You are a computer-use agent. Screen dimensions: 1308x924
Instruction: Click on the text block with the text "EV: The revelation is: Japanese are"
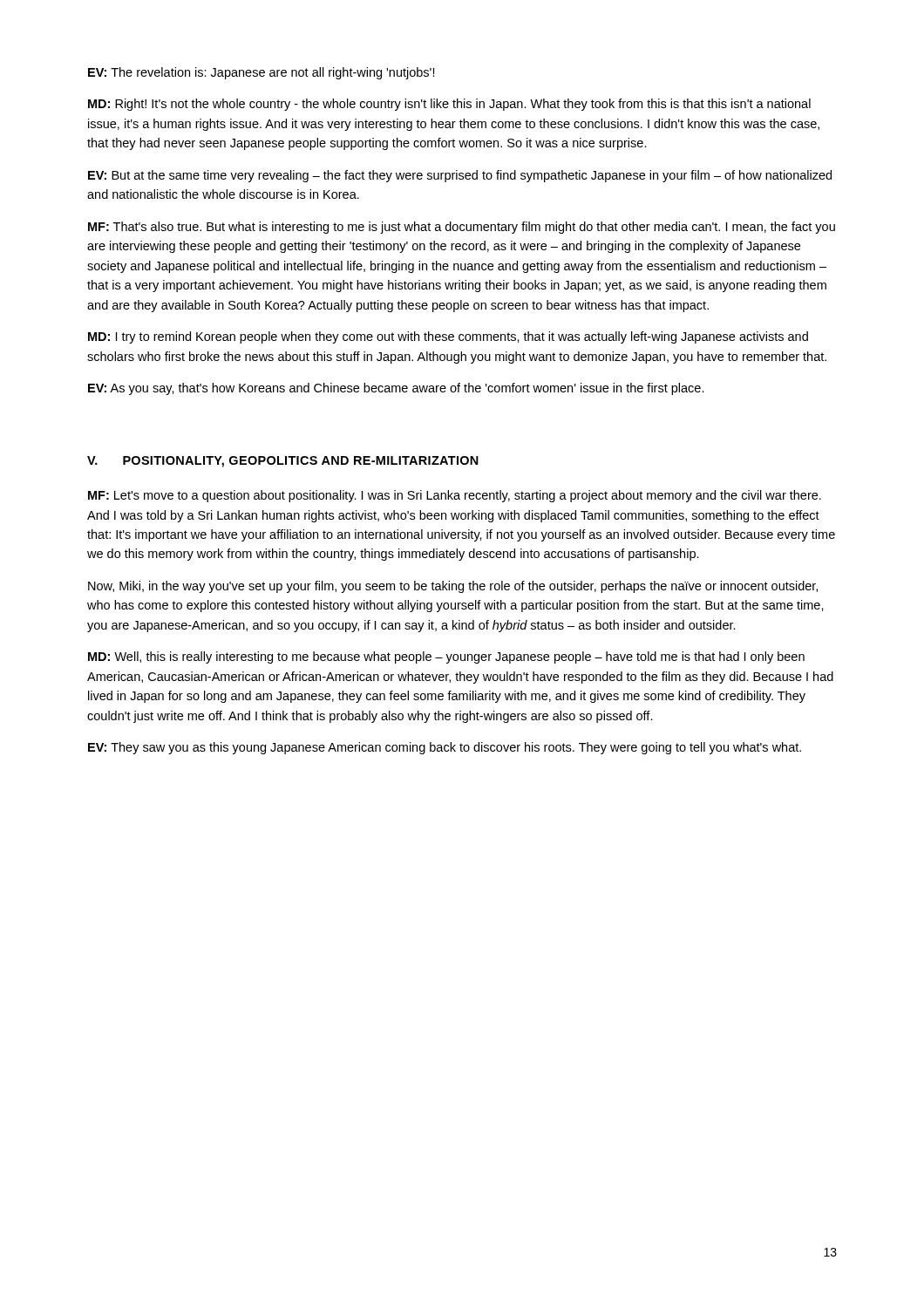click(x=261, y=72)
